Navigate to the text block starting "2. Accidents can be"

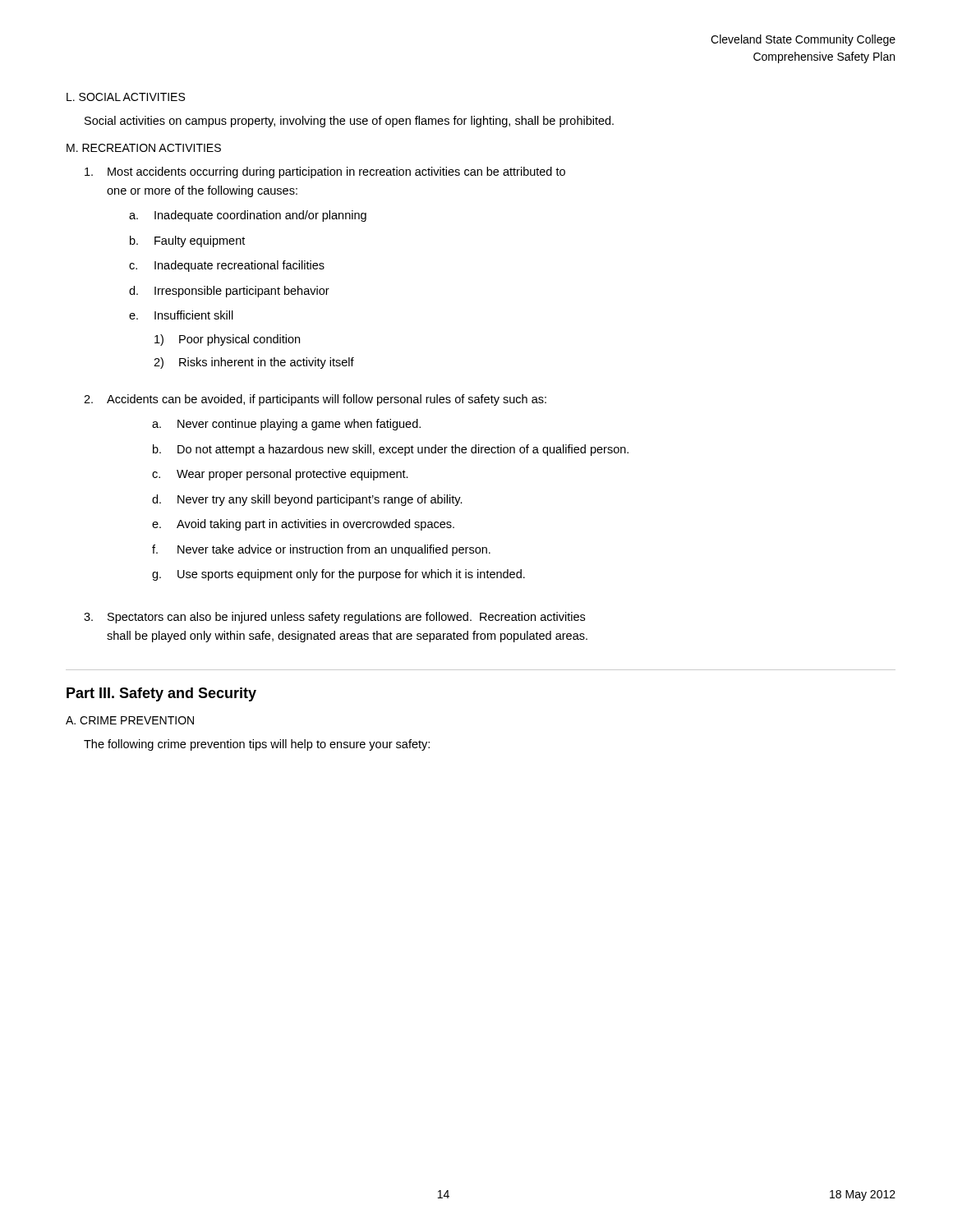pyautogui.click(x=357, y=490)
